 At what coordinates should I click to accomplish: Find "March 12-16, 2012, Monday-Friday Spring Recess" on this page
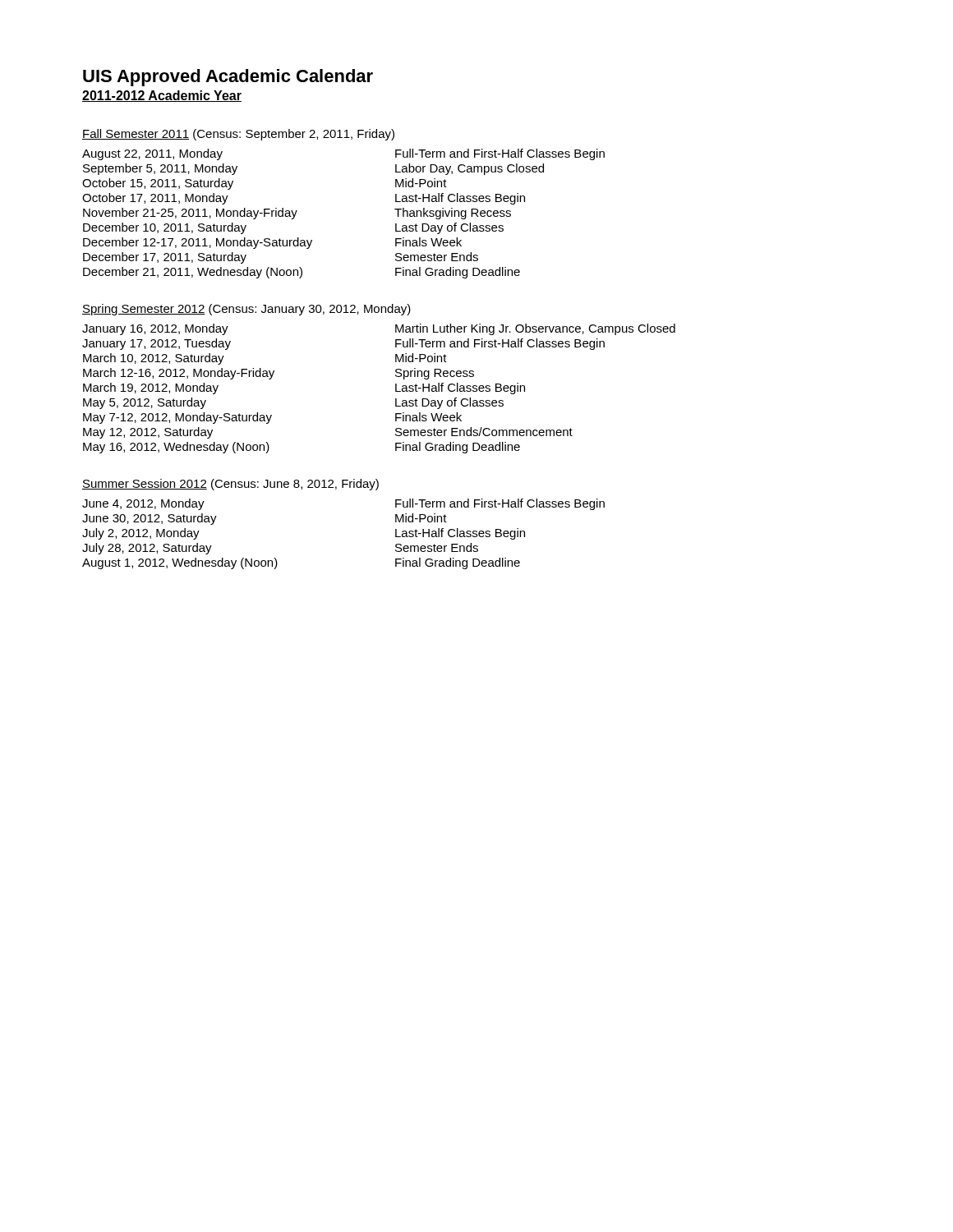[476, 372]
